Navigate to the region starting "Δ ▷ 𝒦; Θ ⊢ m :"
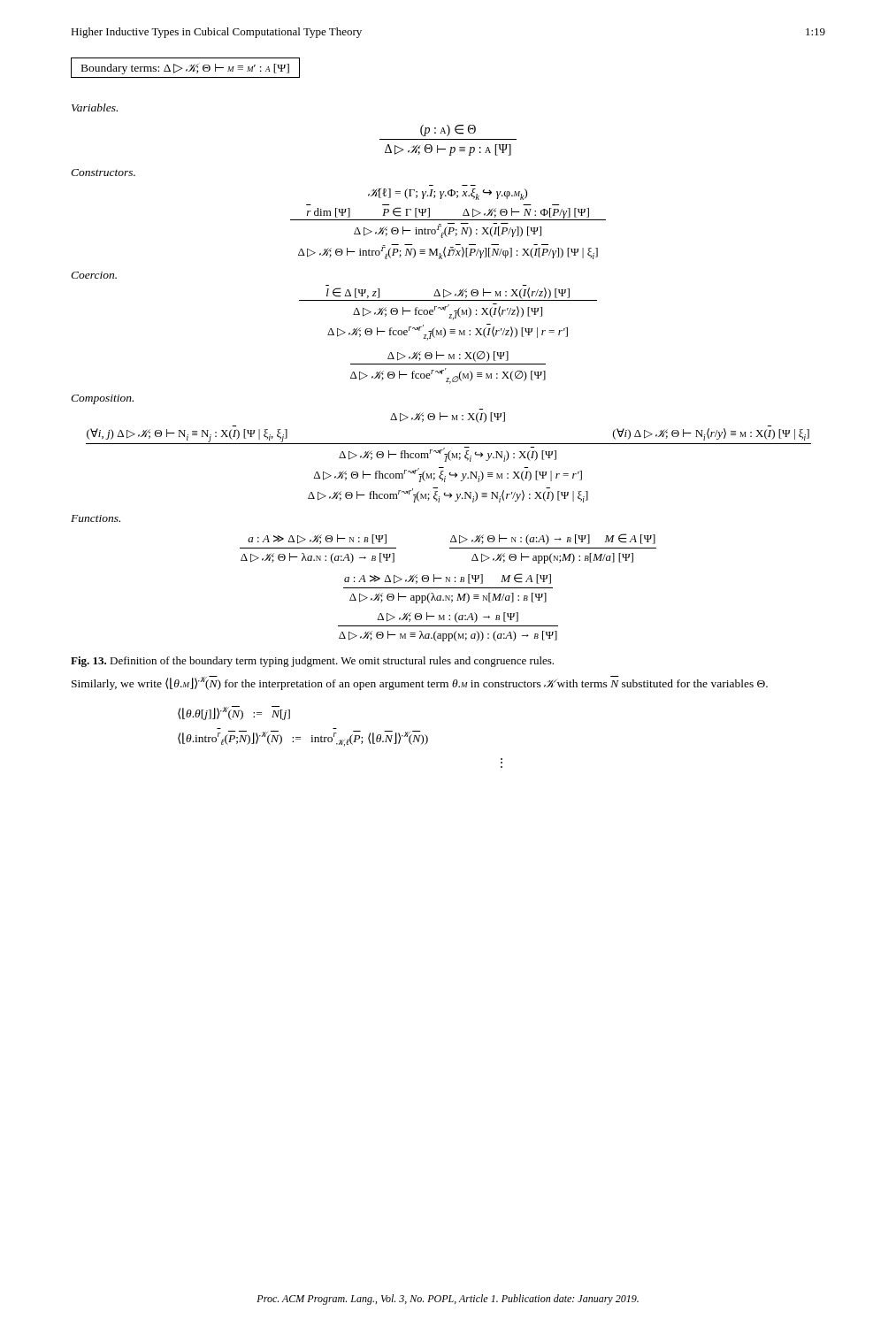 [448, 456]
